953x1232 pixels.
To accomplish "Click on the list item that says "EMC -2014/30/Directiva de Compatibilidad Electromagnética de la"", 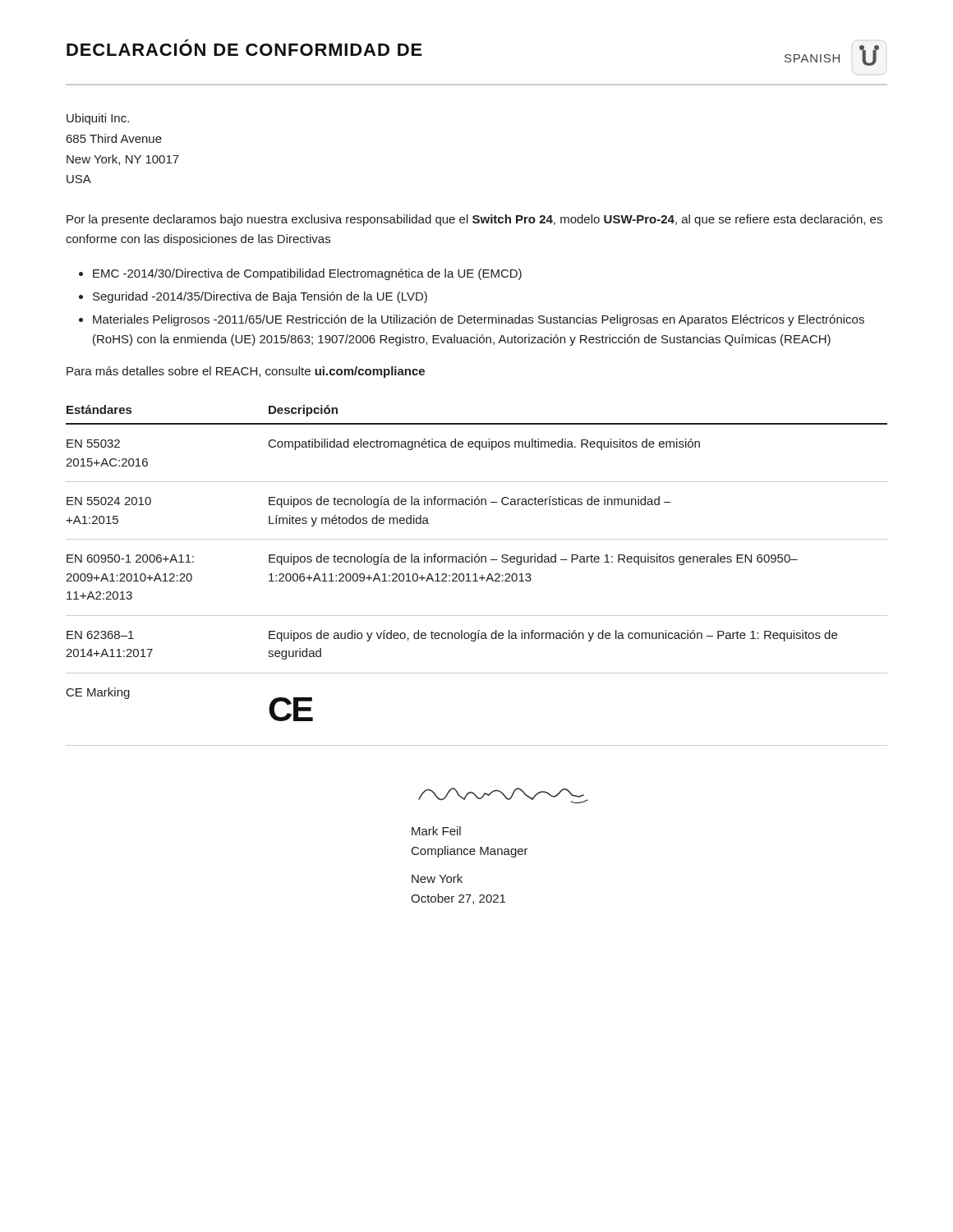I will [x=307, y=273].
